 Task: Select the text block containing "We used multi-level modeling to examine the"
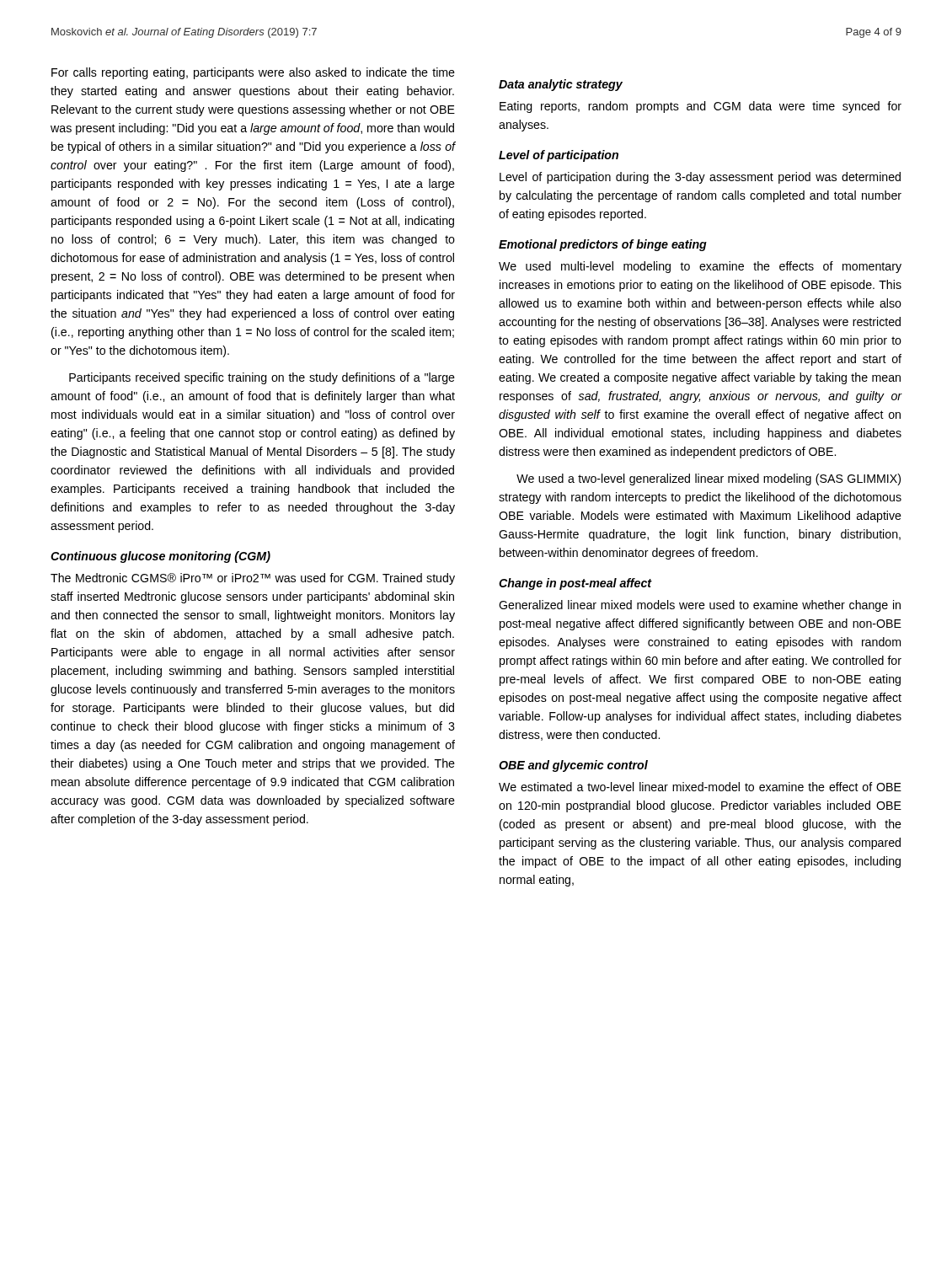coord(700,359)
